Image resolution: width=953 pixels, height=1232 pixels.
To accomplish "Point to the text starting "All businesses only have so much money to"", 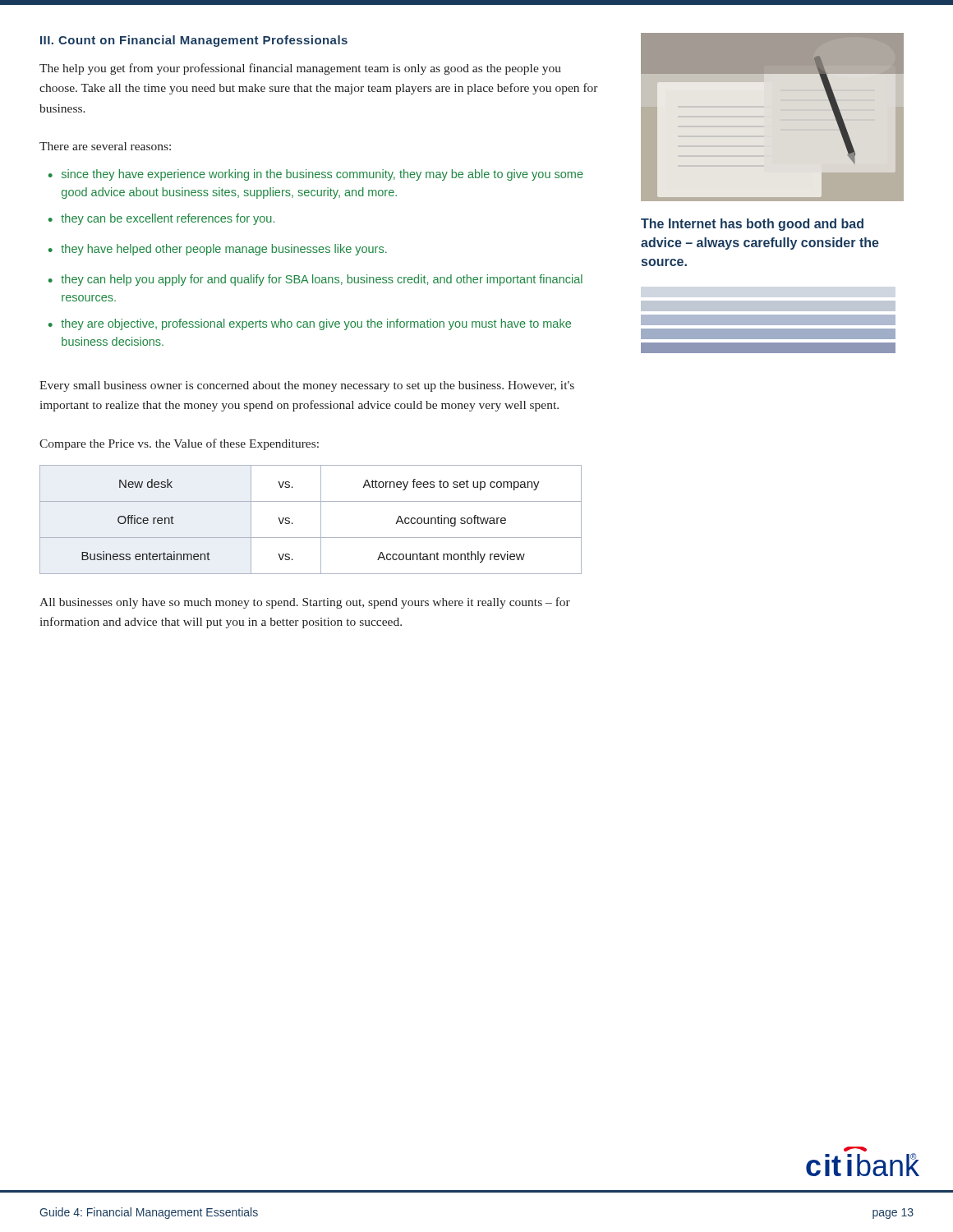I will [305, 612].
